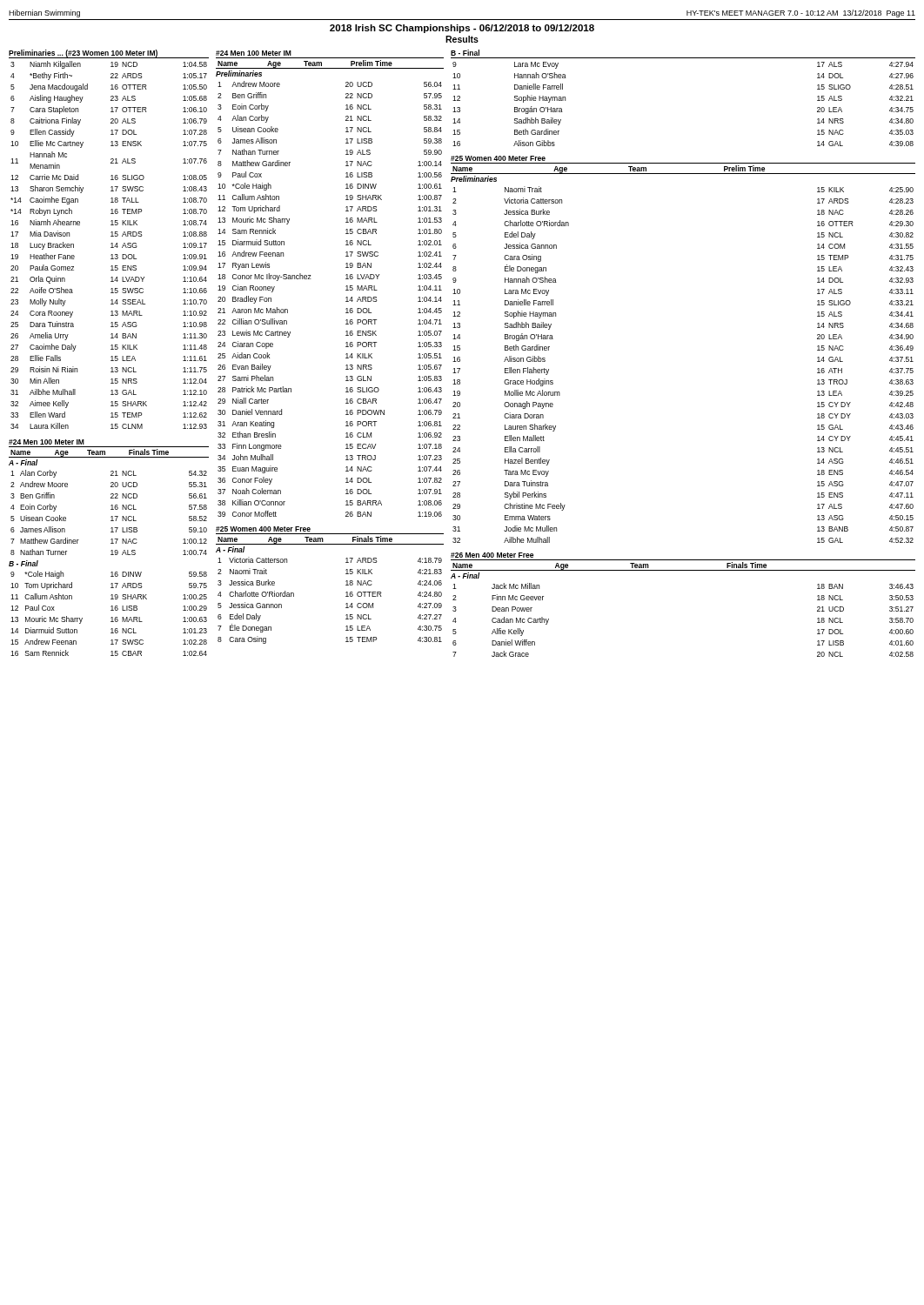Click on the table containing "Lara Mc Evoy"

point(683,104)
